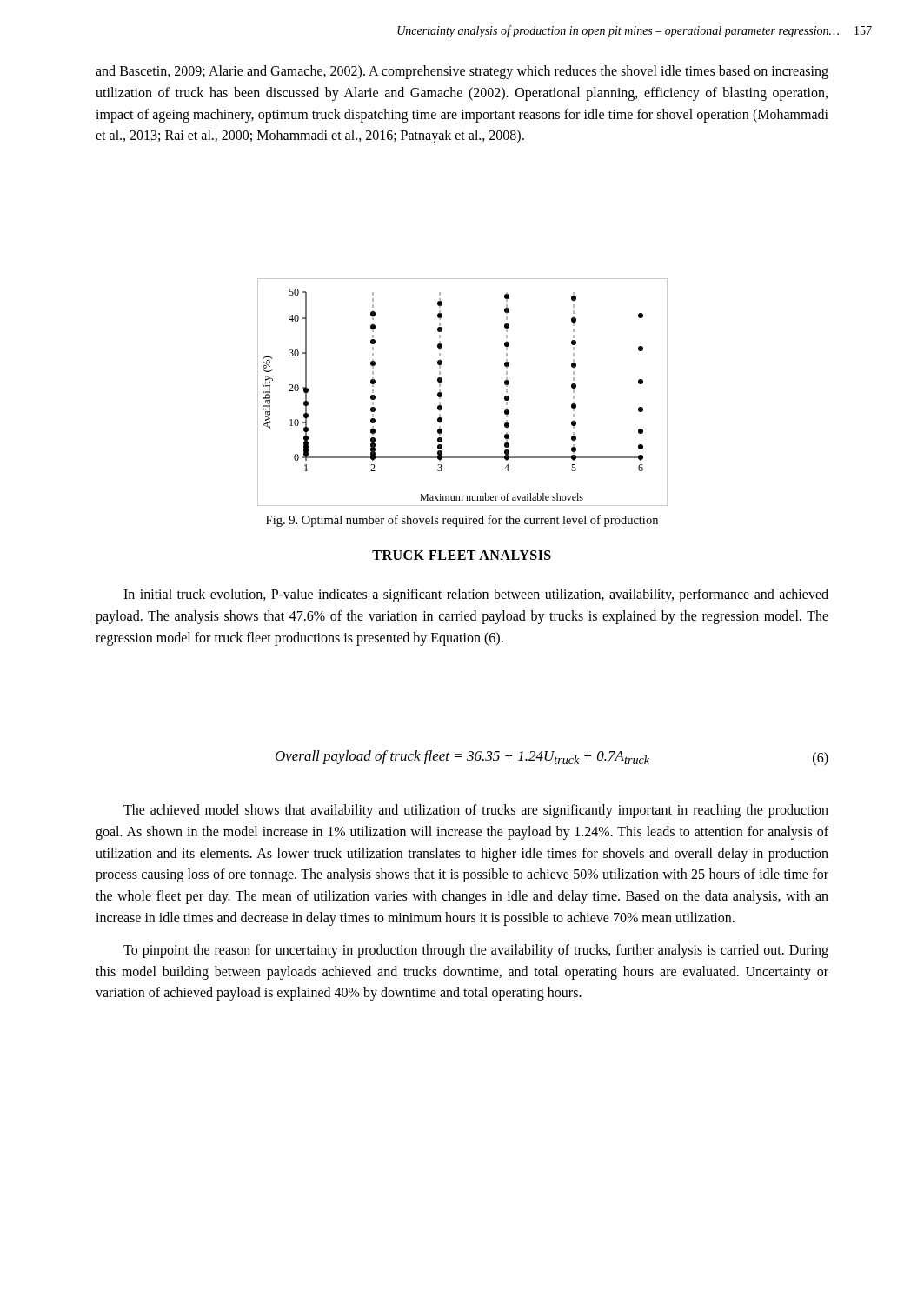Click the formula
This screenshot has height=1304, width=924.
462,758
